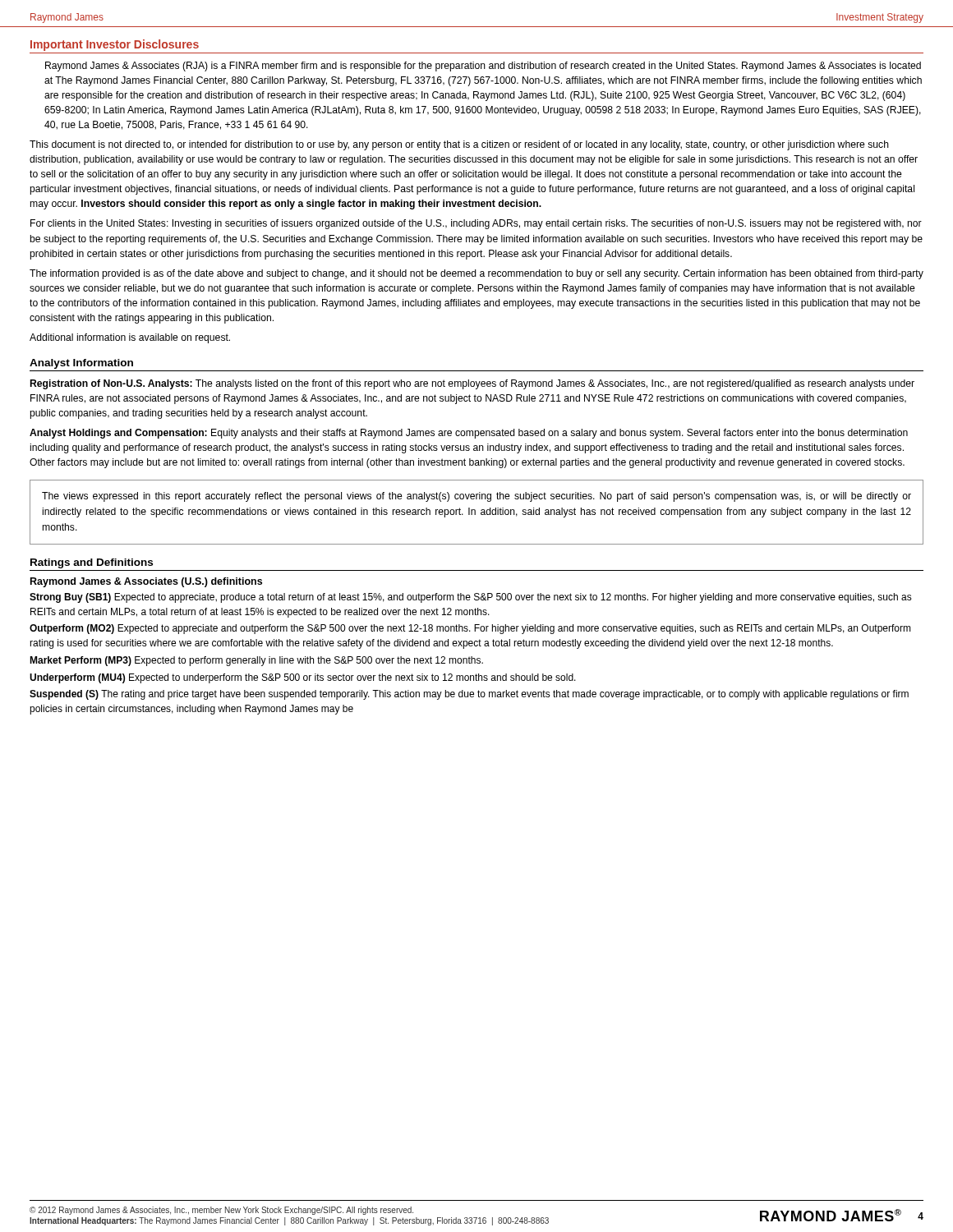Click on the text block starting "Raymond James & Associates (RJA) is a"
The width and height of the screenshot is (953, 1232).
click(x=483, y=95)
